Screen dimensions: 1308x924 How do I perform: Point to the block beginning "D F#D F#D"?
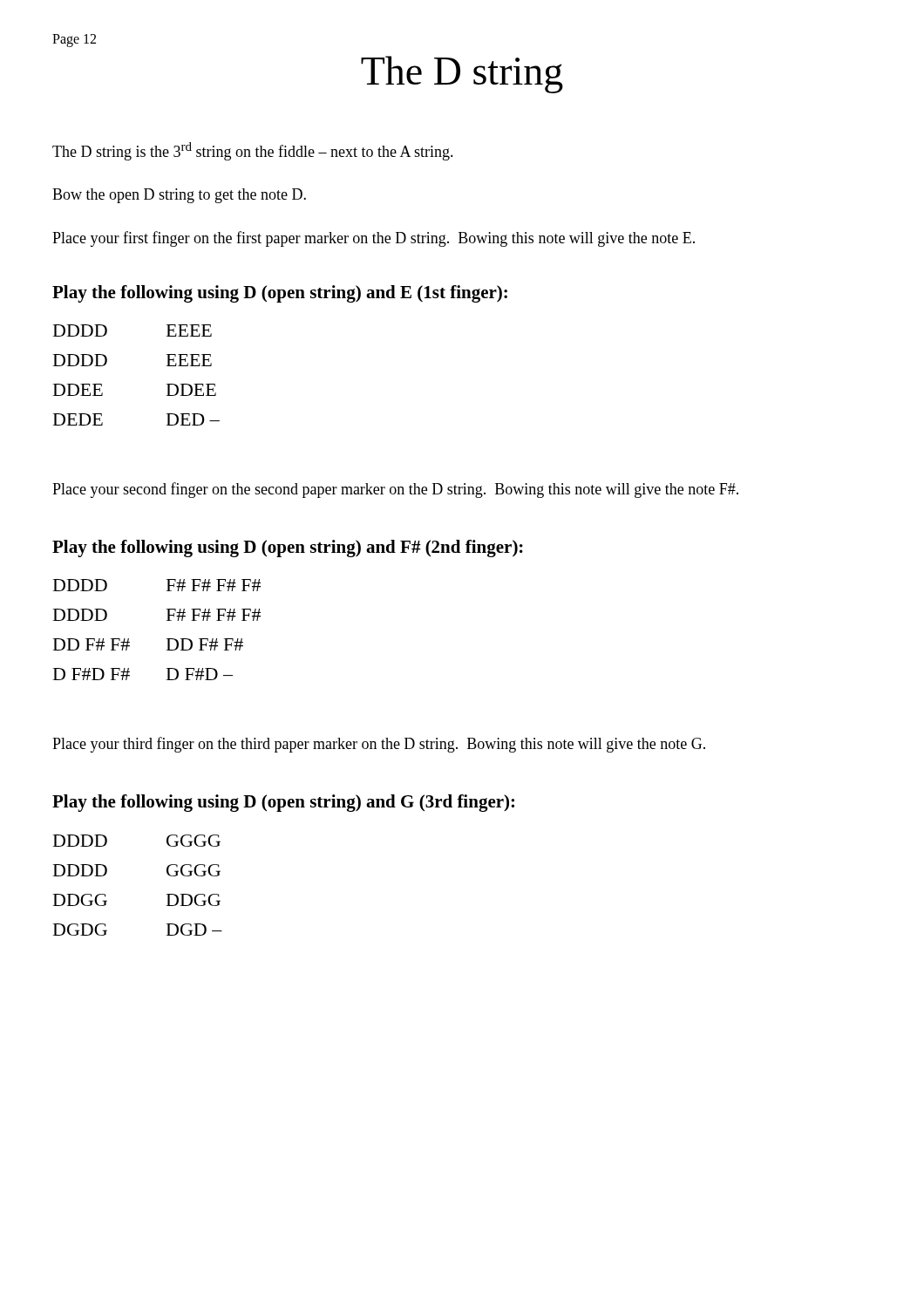[196, 674]
